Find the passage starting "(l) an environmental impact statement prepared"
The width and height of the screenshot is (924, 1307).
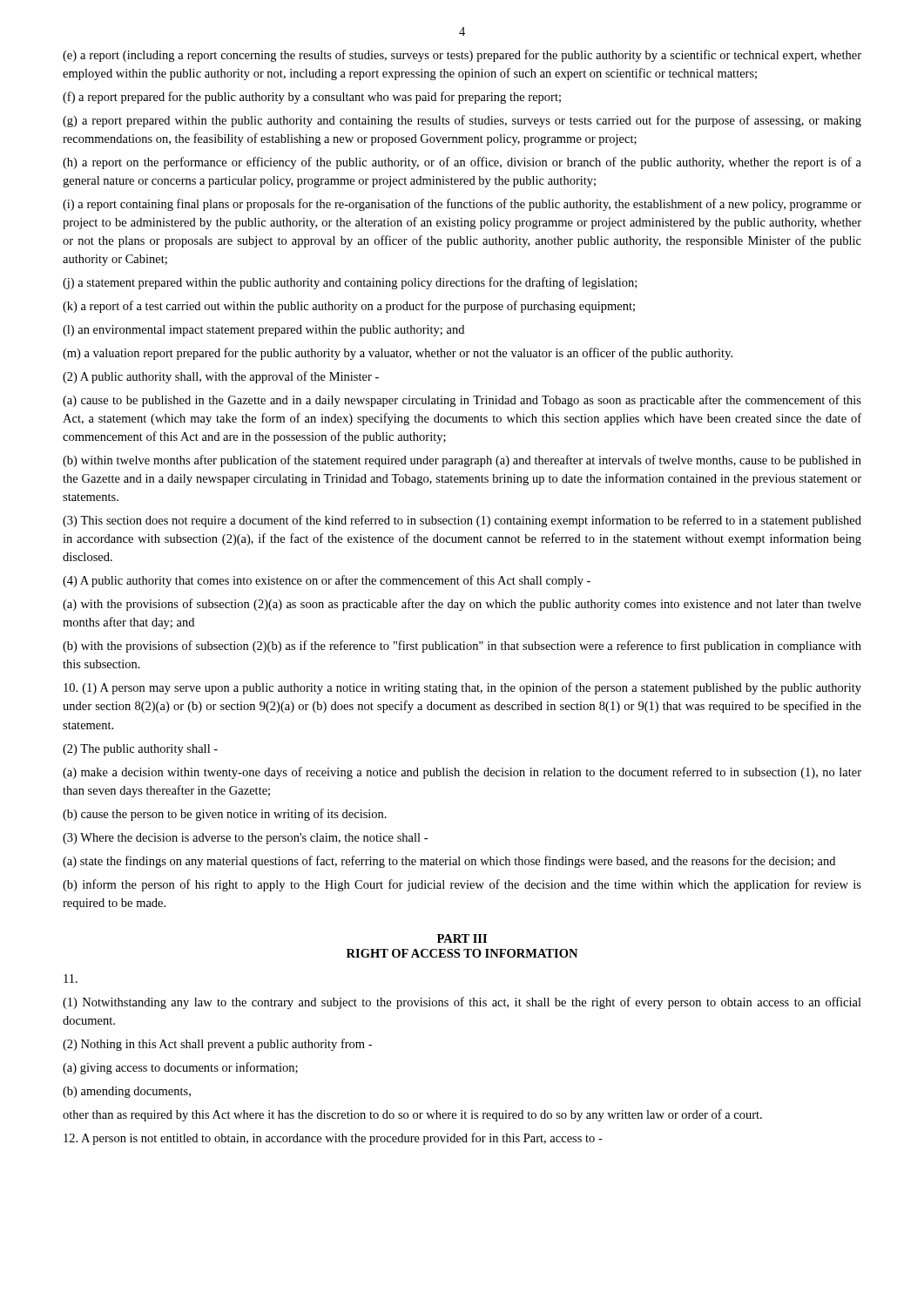264,330
